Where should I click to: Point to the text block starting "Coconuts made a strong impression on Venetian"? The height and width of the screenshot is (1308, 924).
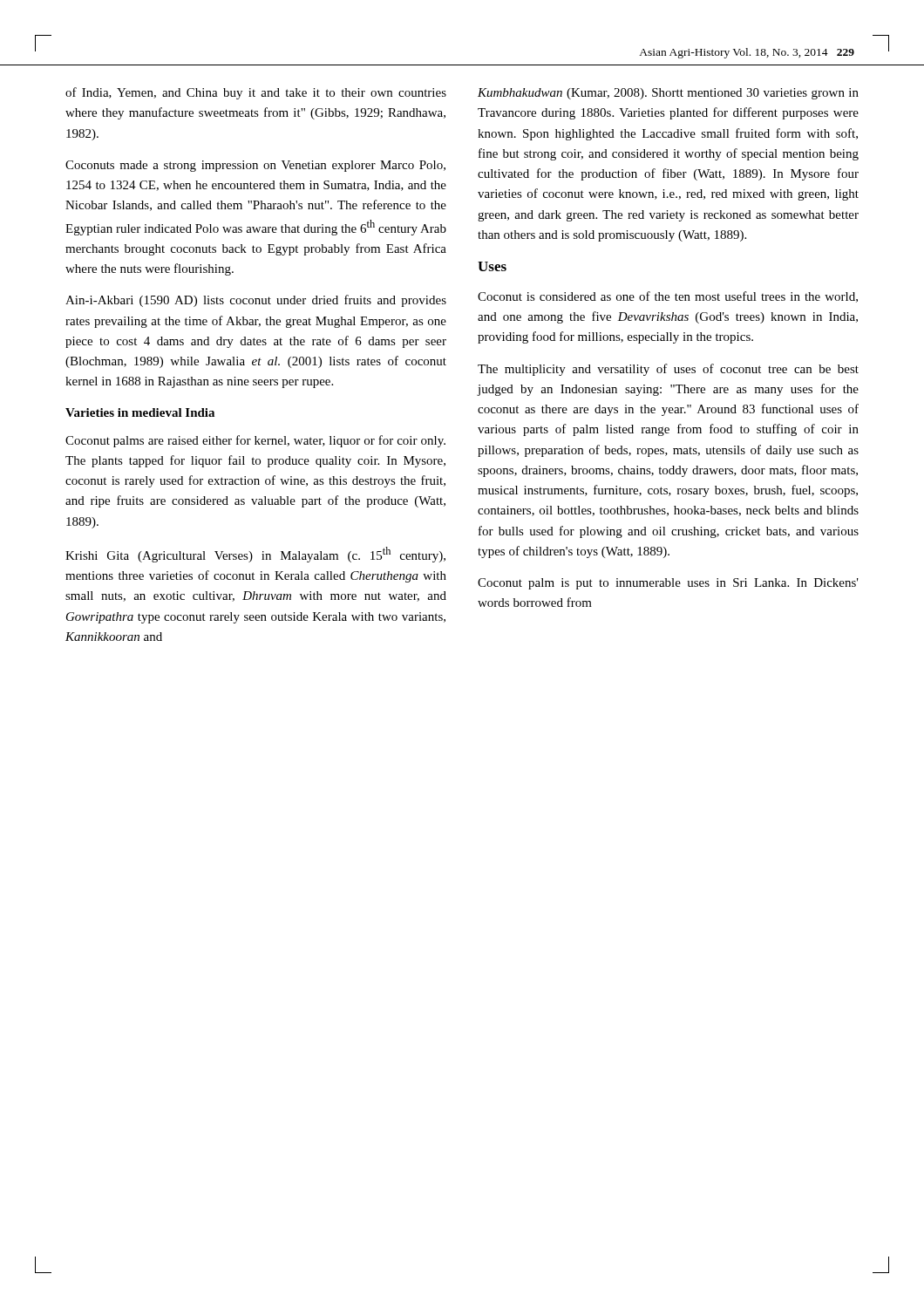tap(256, 217)
